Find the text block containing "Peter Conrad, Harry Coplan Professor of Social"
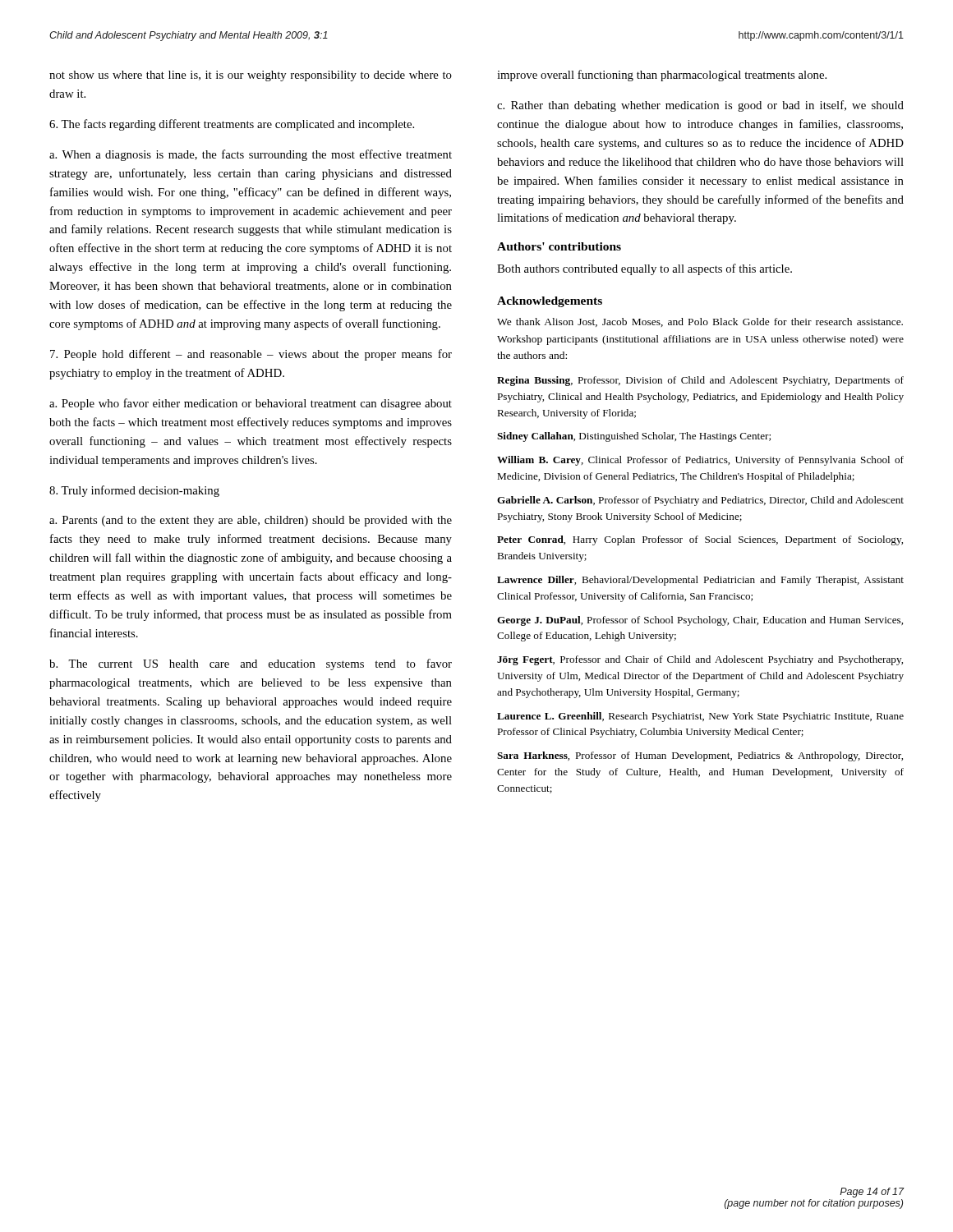953x1232 pixels. 700,548
